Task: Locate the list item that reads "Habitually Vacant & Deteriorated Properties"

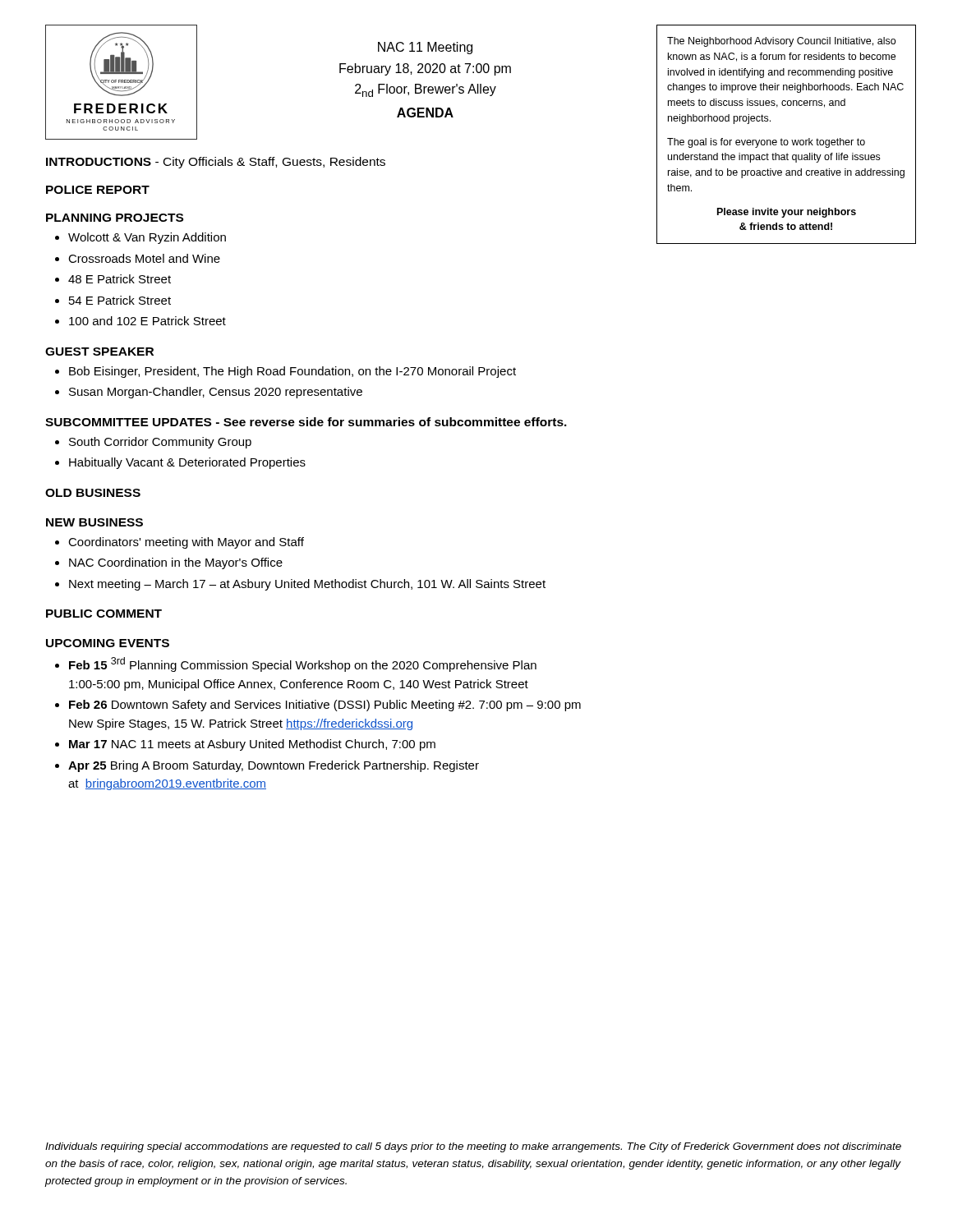Action: pos(187,462)
